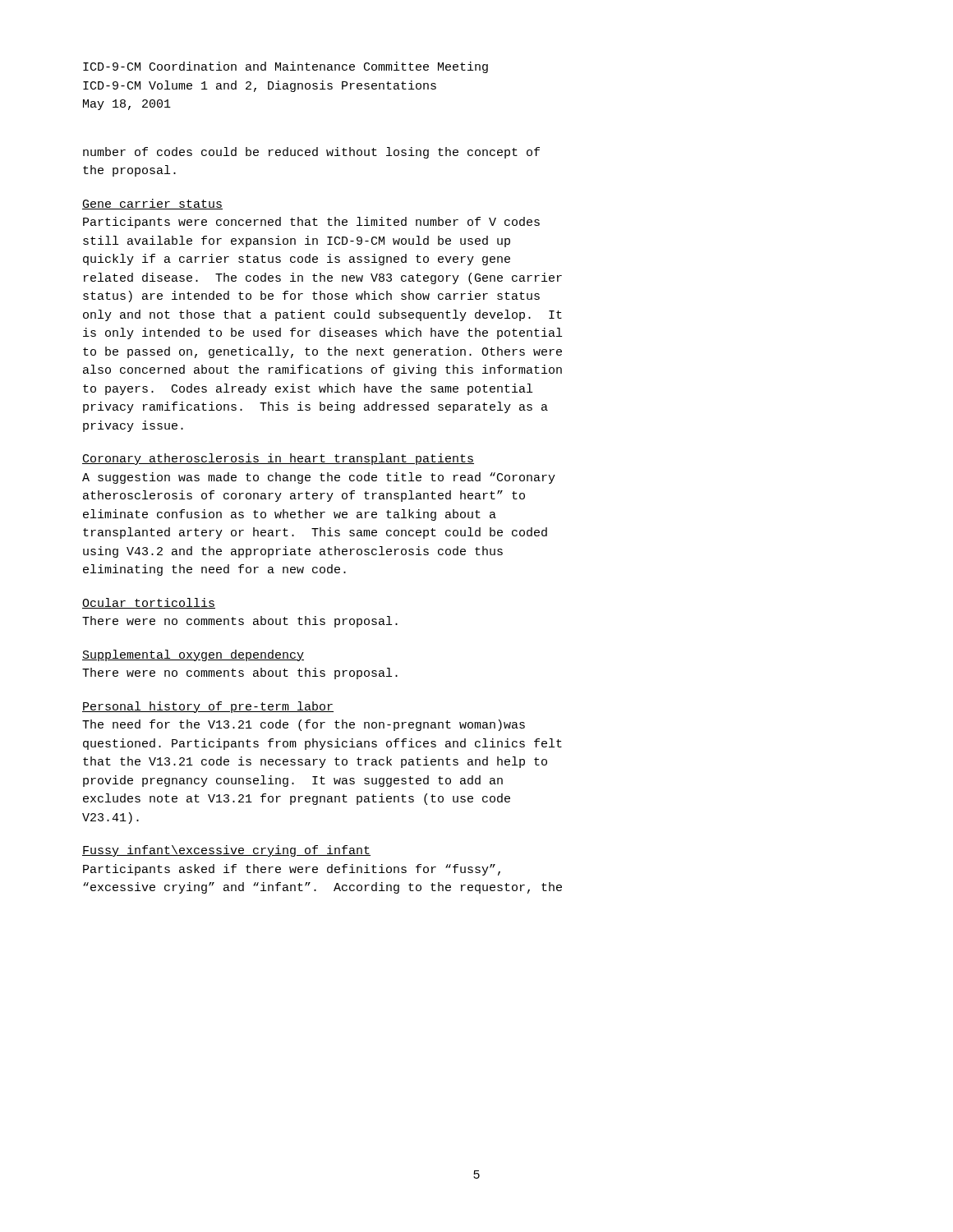The height and width of the screenshot is (1232, 953).
Task: Locate the passage starting "A suggestion was made to"
Action: 319,524
